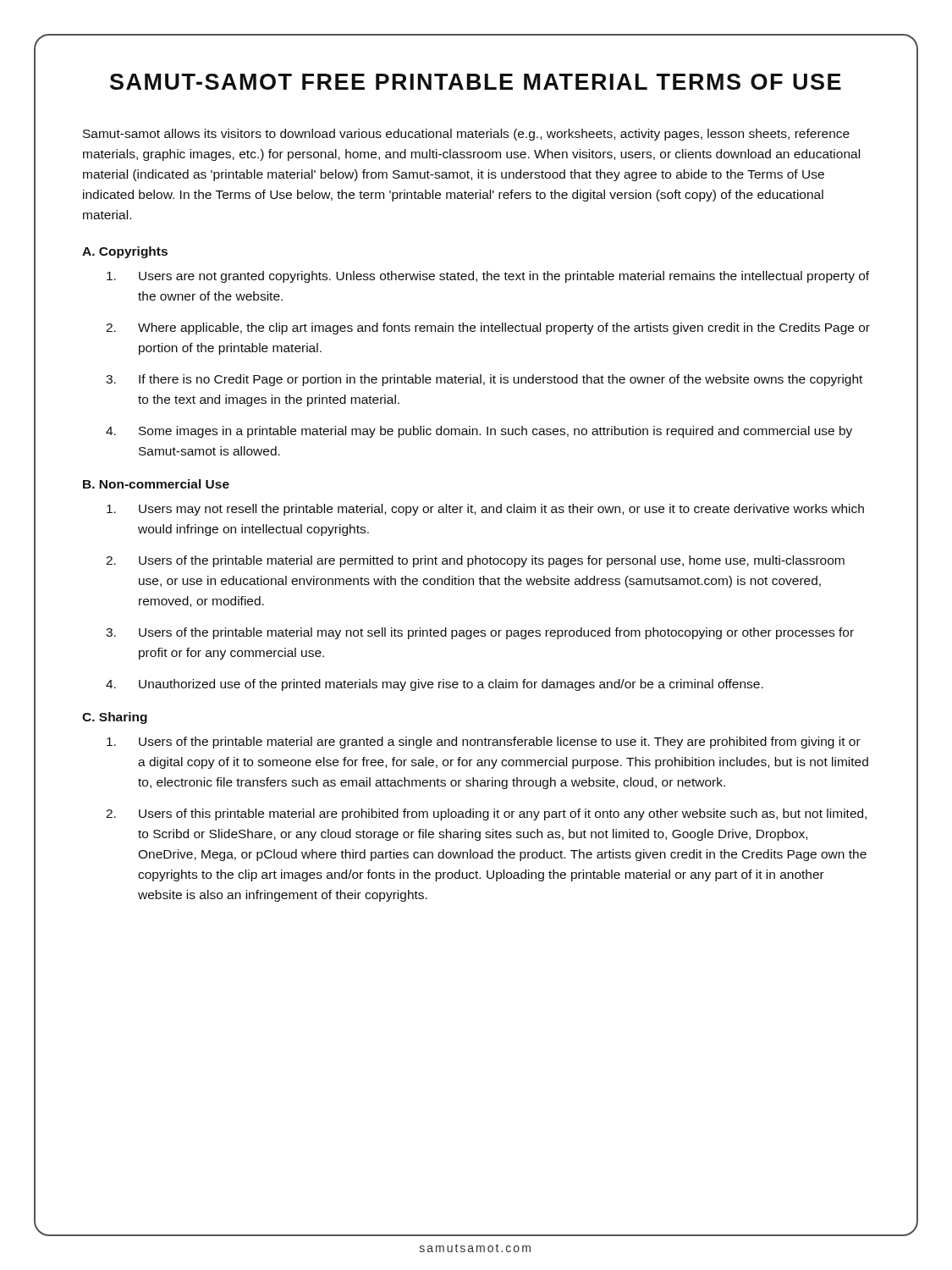This screenshot has height=1270, width=952.
Task: Locate the text "C. Sharing"
Action: [x=115, y=717]
